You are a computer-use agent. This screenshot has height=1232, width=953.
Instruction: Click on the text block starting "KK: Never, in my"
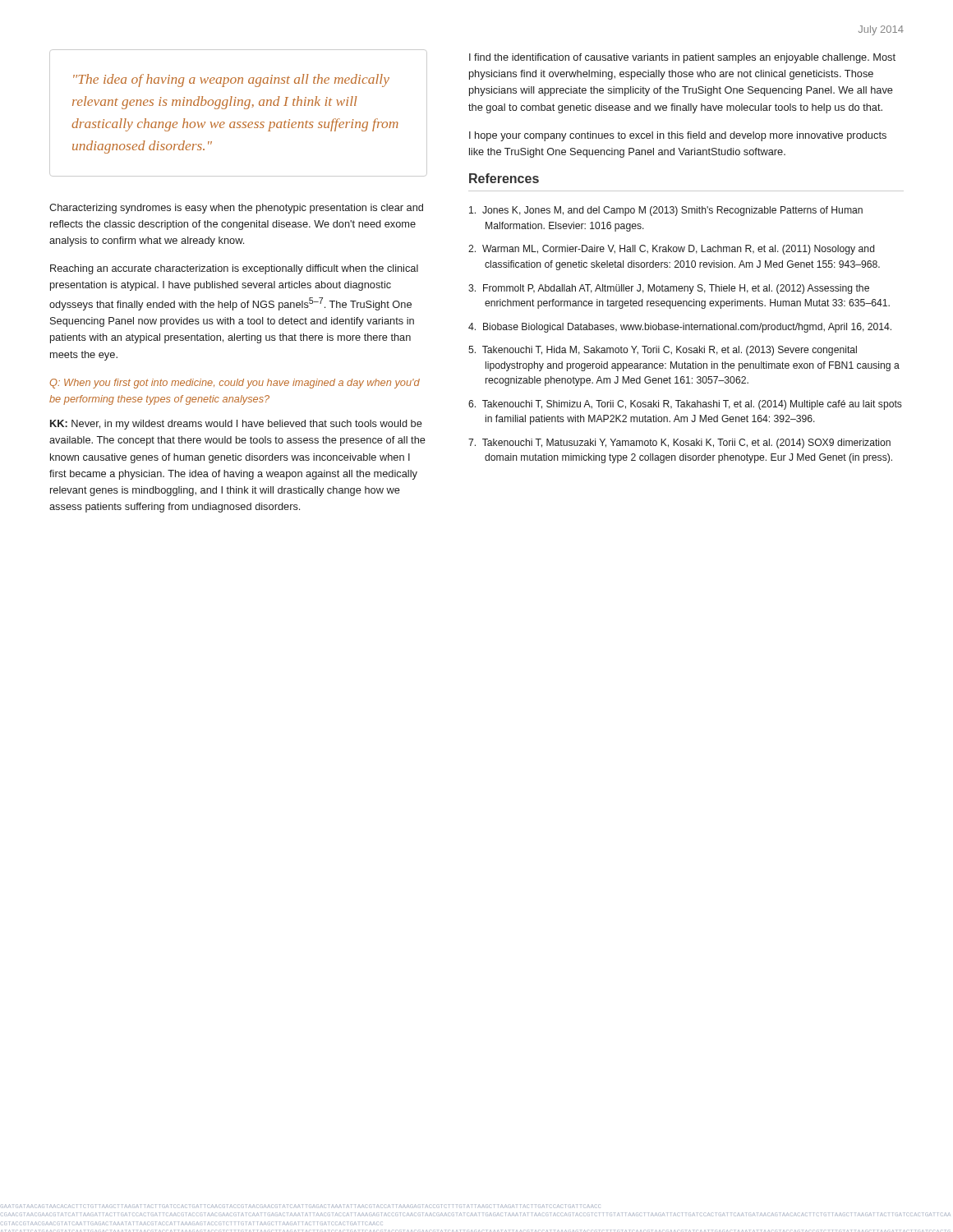point(237,465)
